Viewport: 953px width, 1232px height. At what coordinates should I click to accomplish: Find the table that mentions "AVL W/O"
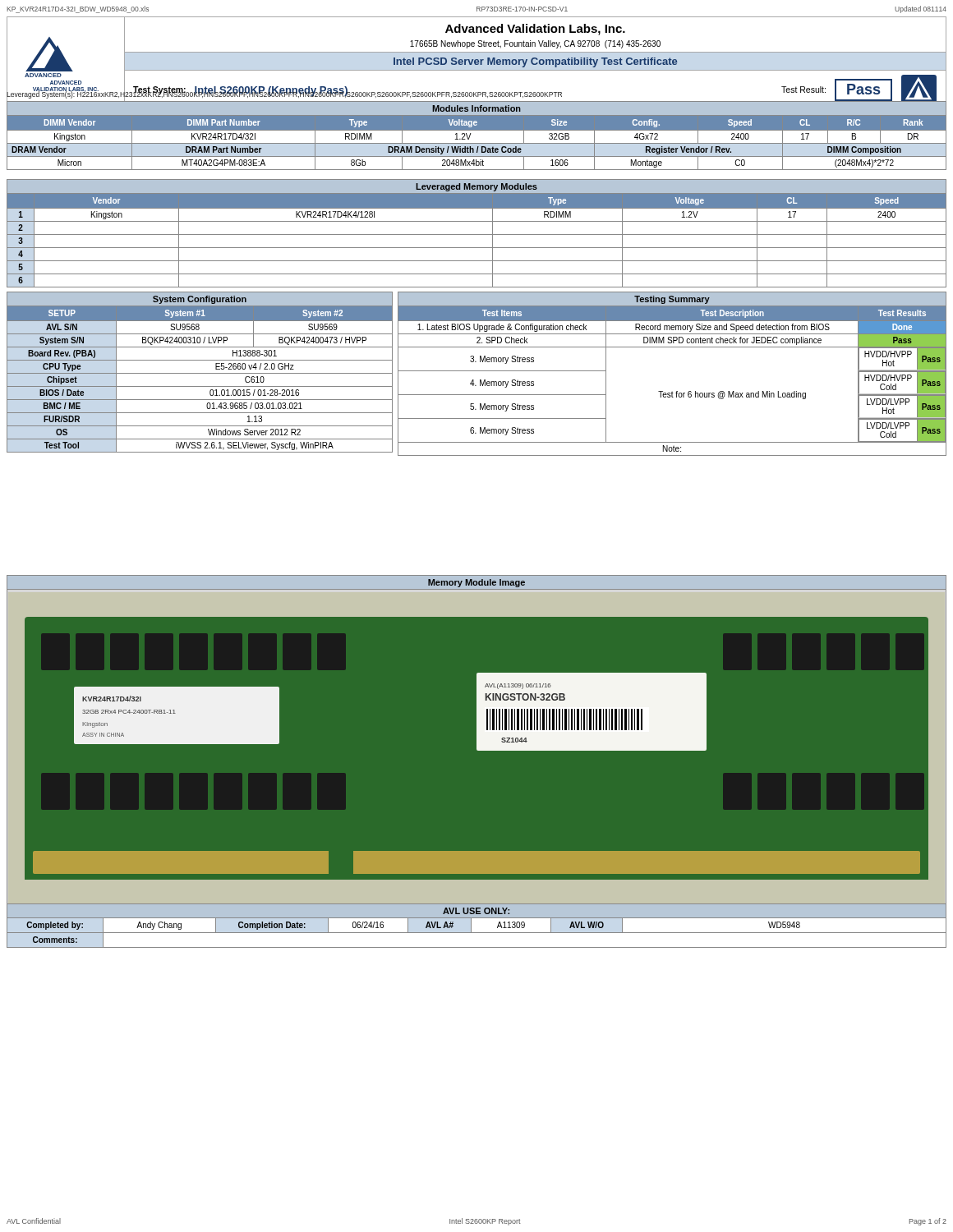click(476, 926)
